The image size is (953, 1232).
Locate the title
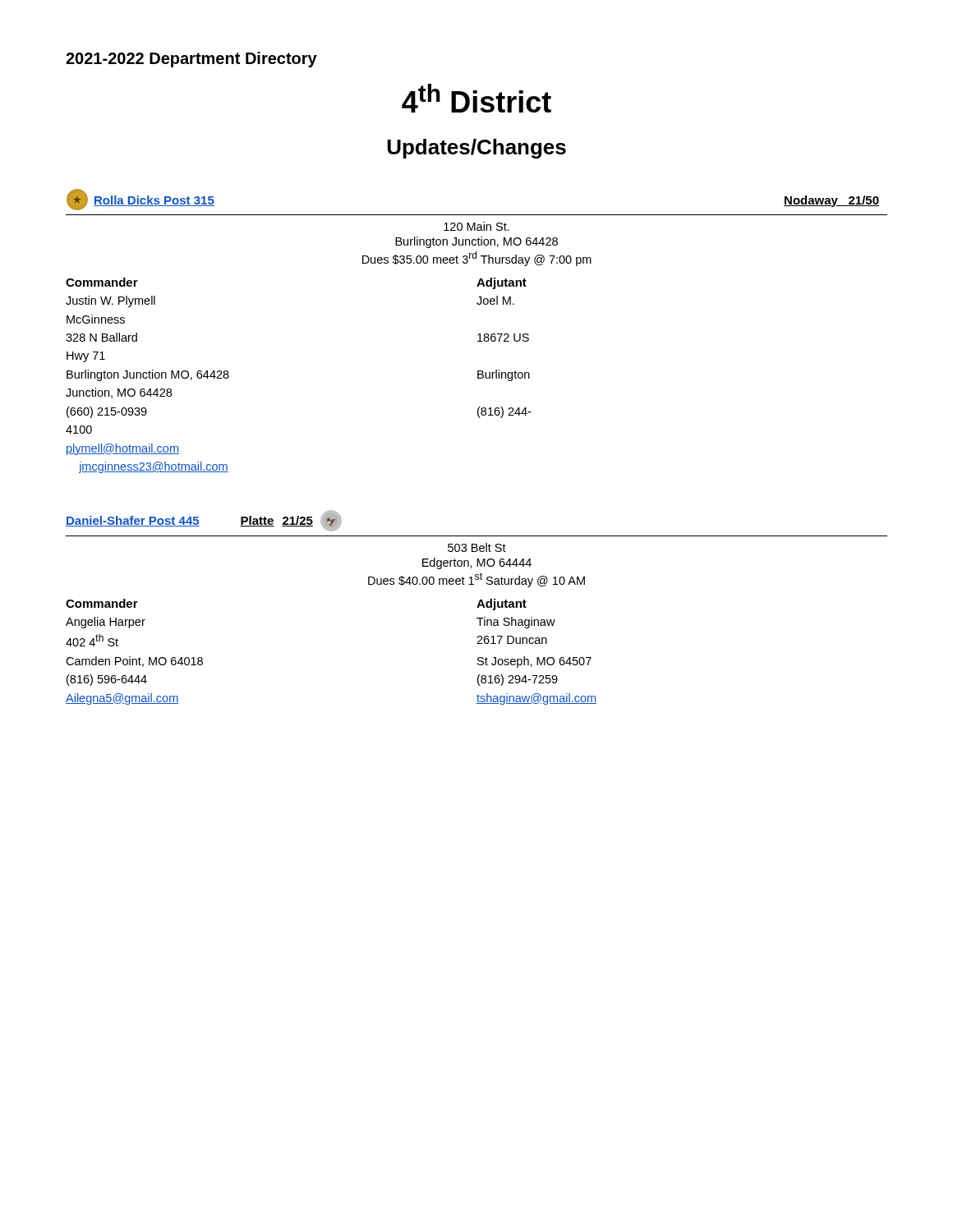coord(476,99)
